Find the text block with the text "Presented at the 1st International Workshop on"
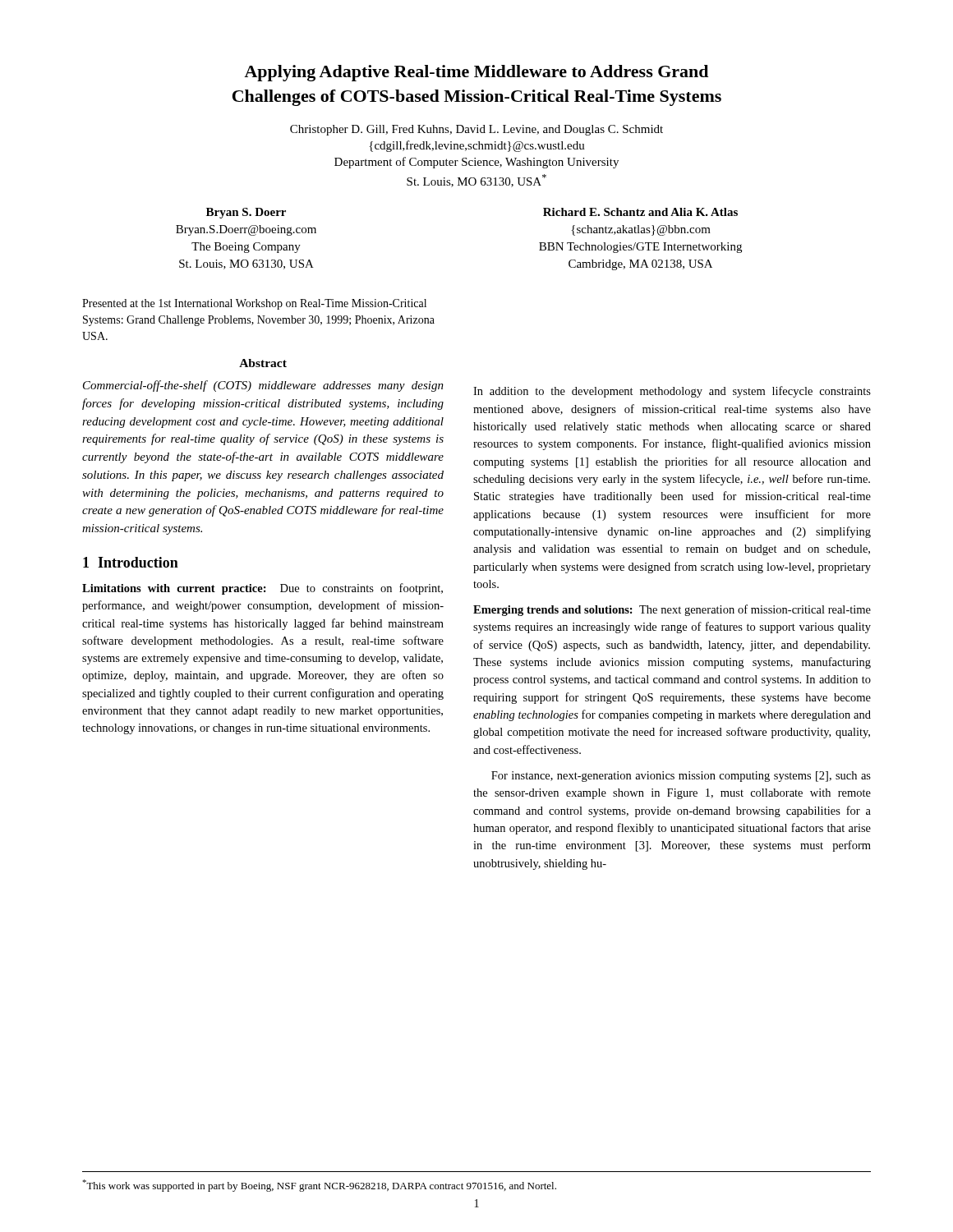The height and width of the screenshot is (1232, 953). point(258,320)
